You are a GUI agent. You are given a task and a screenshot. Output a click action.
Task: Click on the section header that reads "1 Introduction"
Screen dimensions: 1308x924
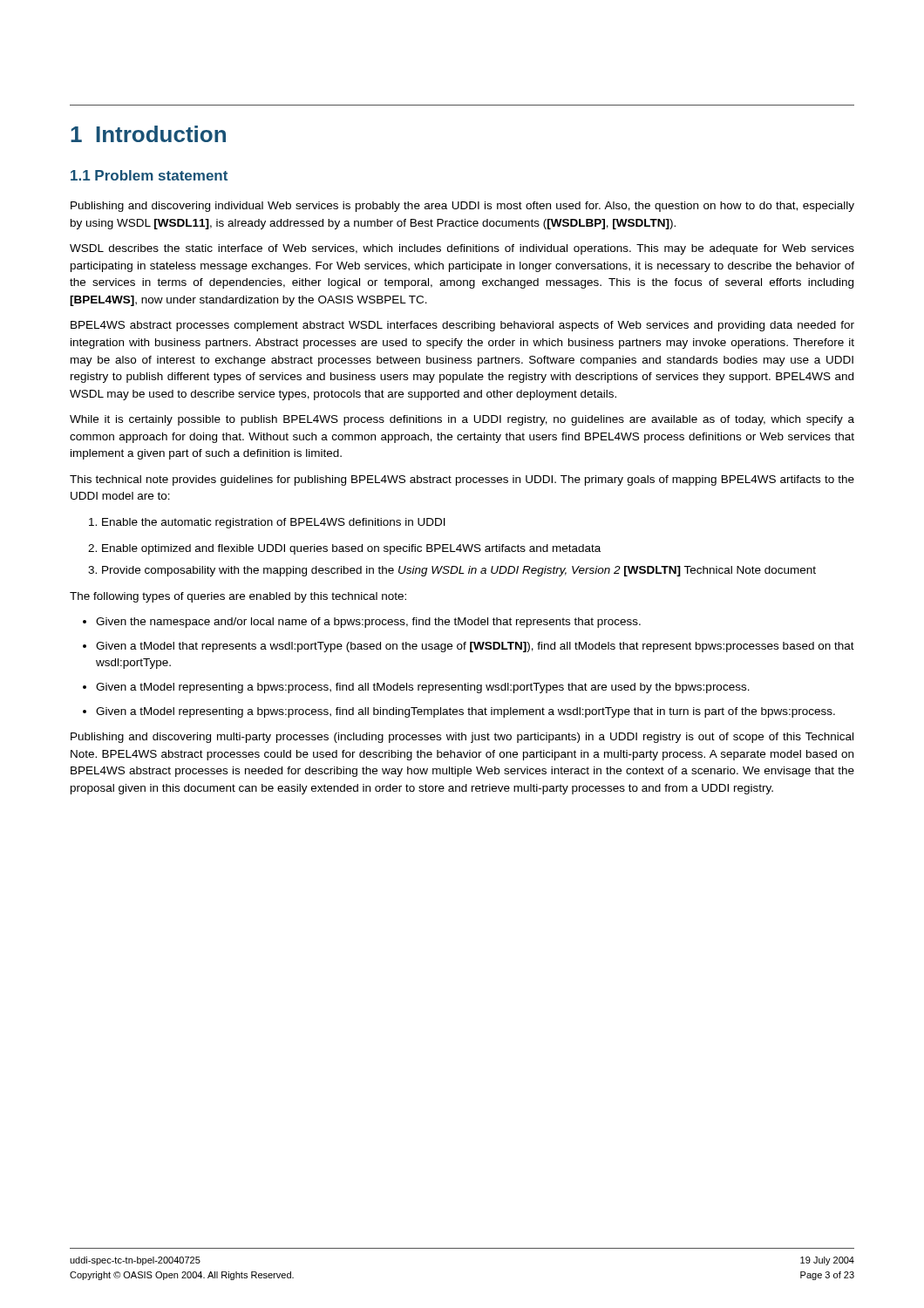click(x=148, y=134)
